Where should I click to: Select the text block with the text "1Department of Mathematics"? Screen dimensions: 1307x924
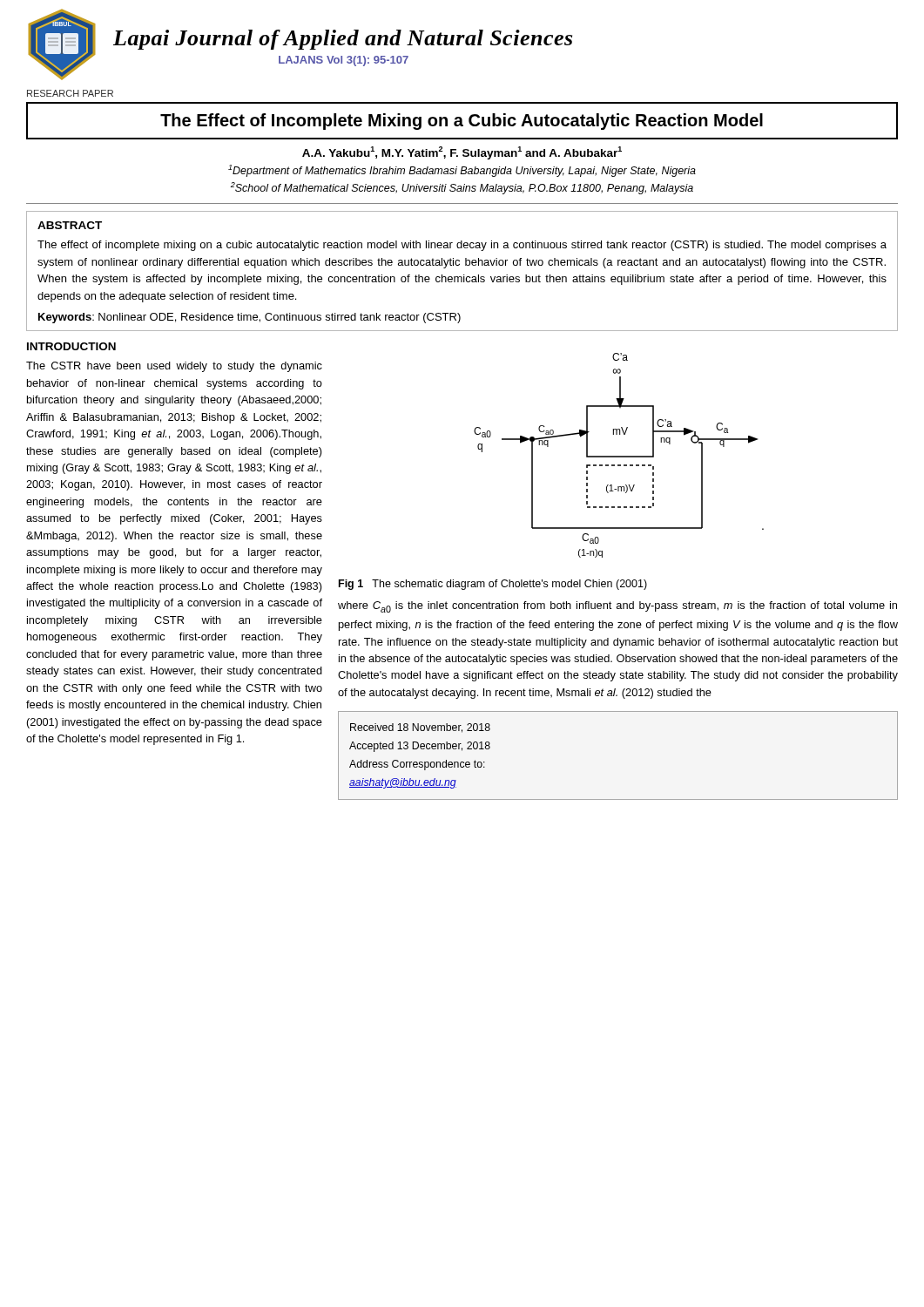click(x=462, y=178)
